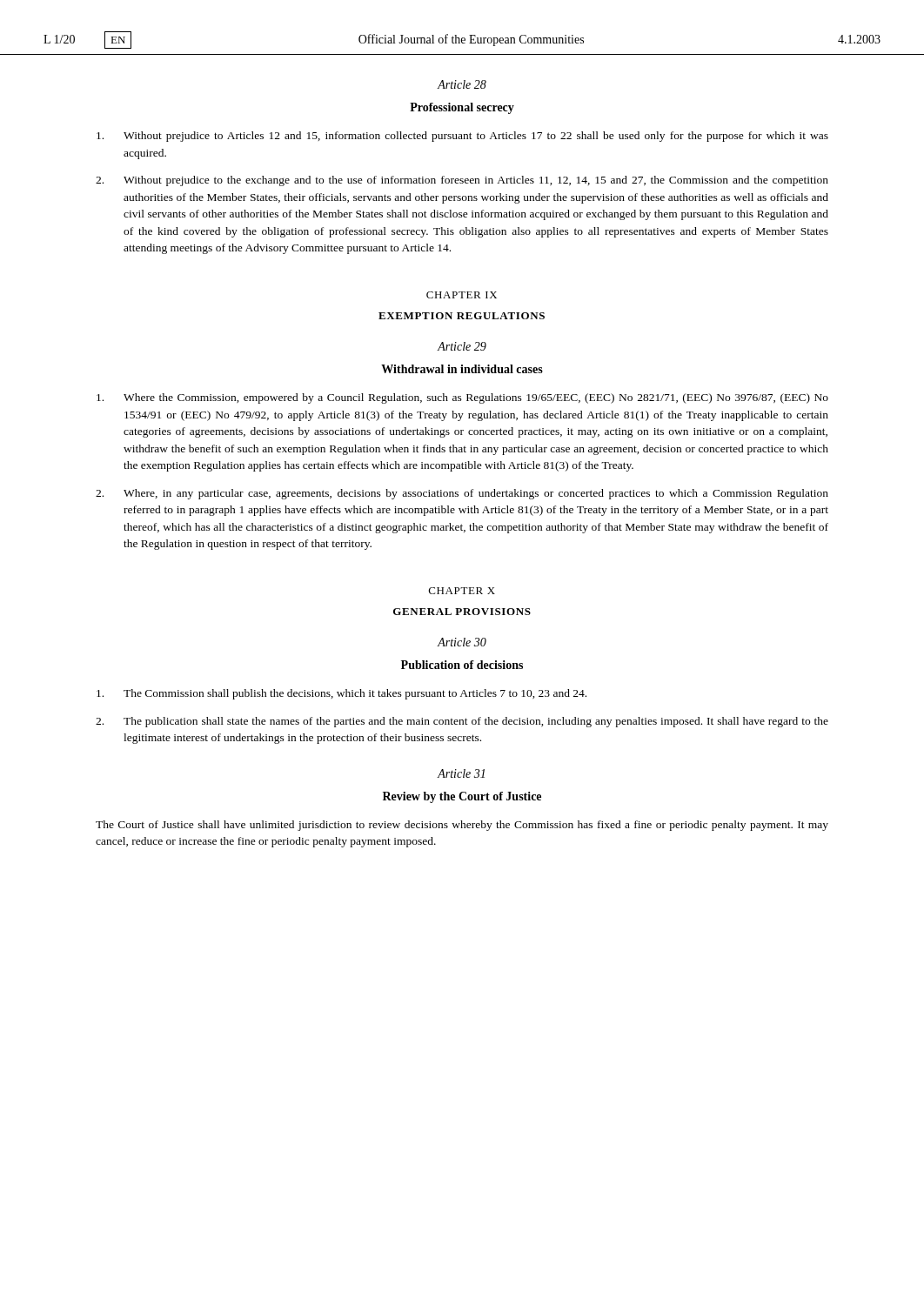Locate the section header with the text "Withdrawal in individual"
The width and height of the screenshot is (924, 1305).
(x=462, y=369)
